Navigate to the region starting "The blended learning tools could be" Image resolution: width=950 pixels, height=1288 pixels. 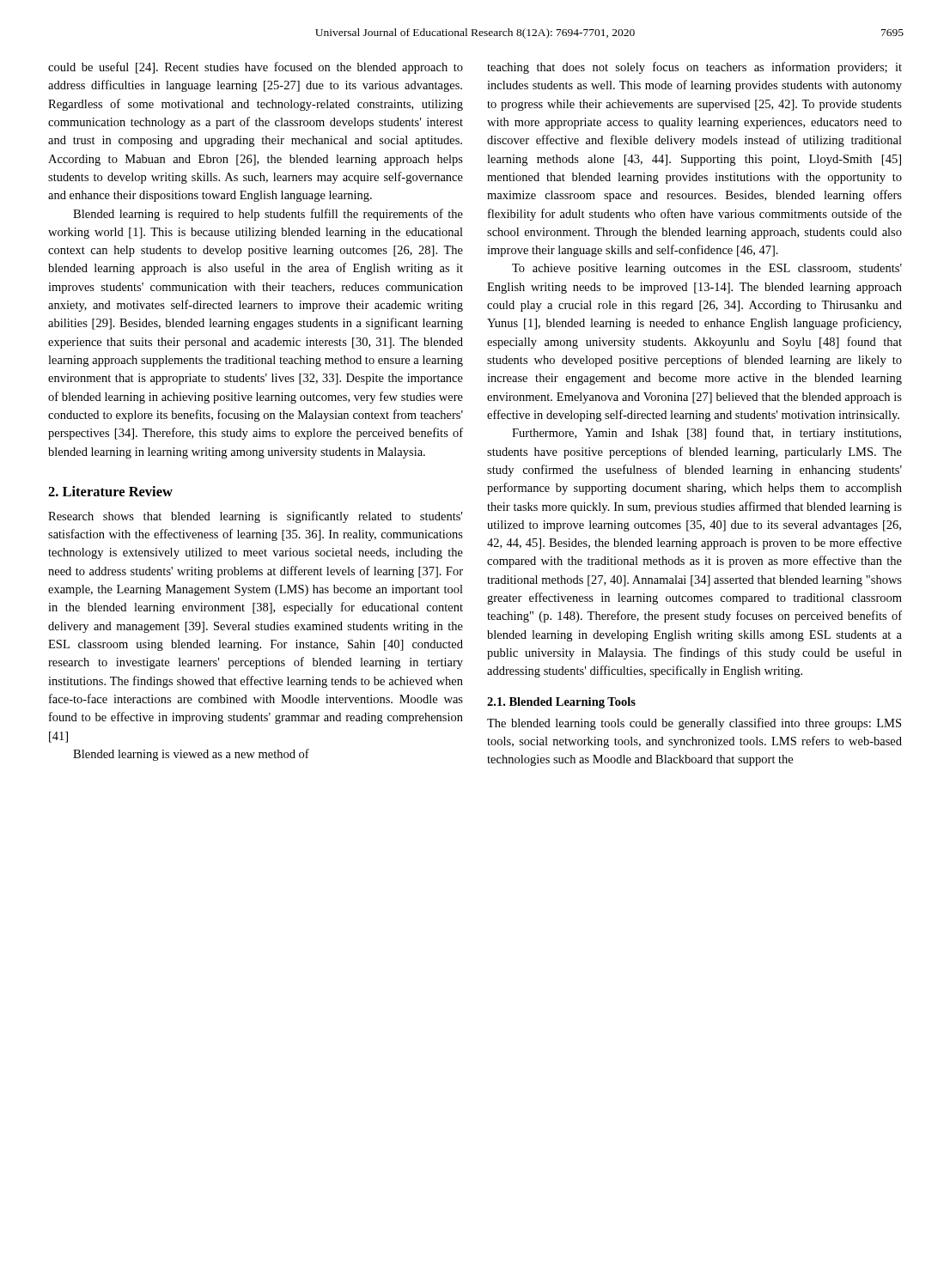click(x=694, y=742)
